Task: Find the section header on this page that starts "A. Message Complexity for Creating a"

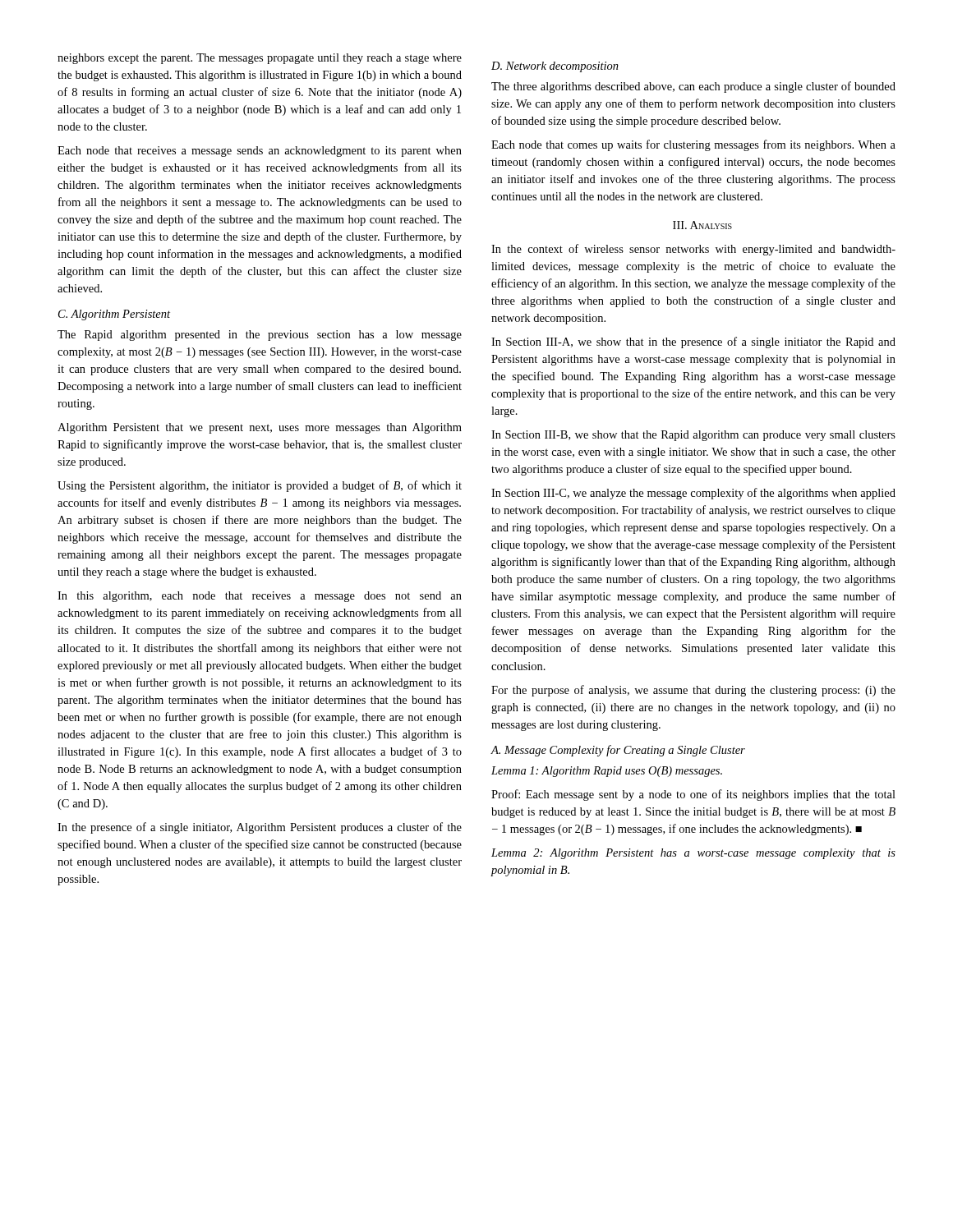Action: tap(693, 750)
